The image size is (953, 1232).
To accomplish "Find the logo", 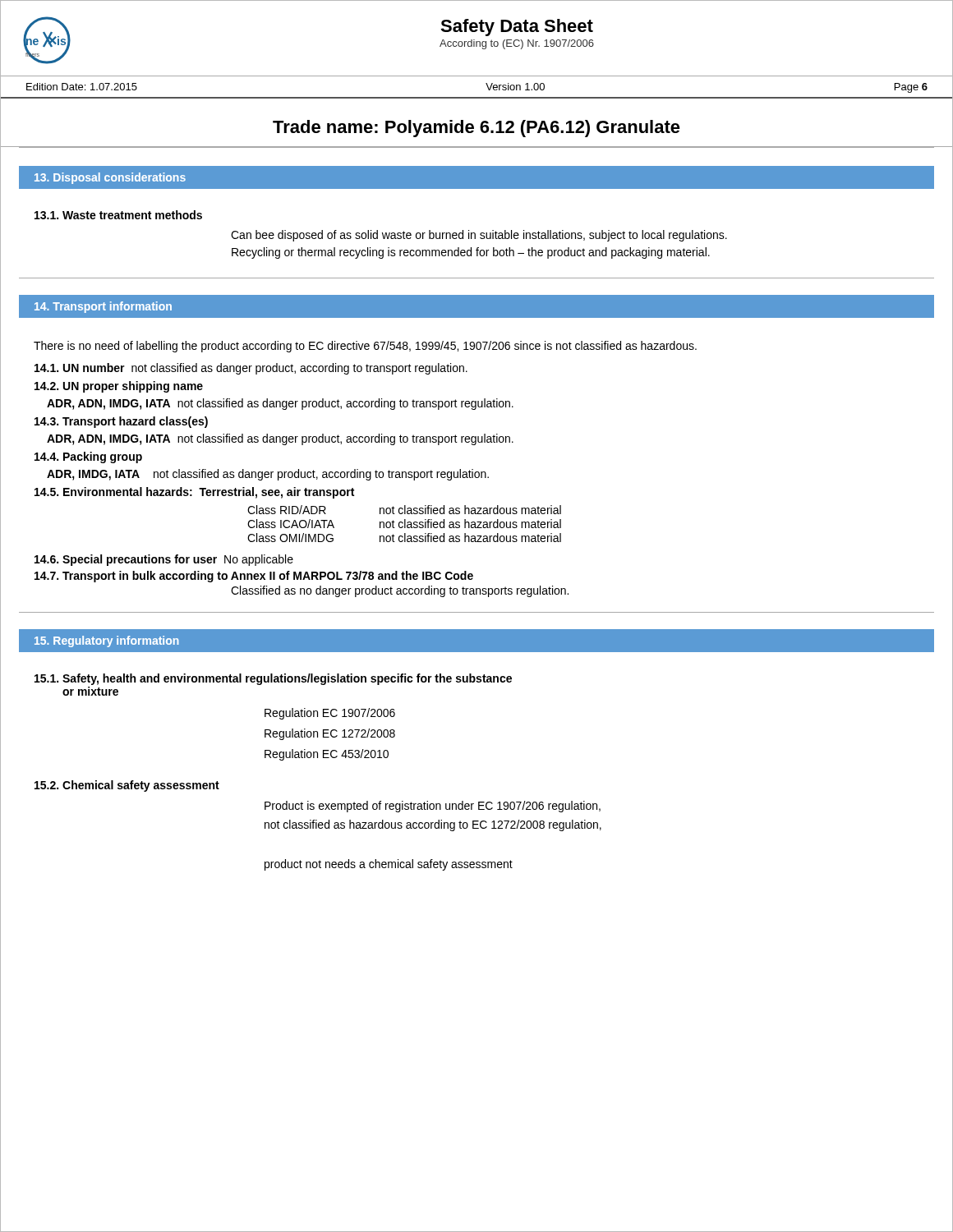I will coord(53,42).
